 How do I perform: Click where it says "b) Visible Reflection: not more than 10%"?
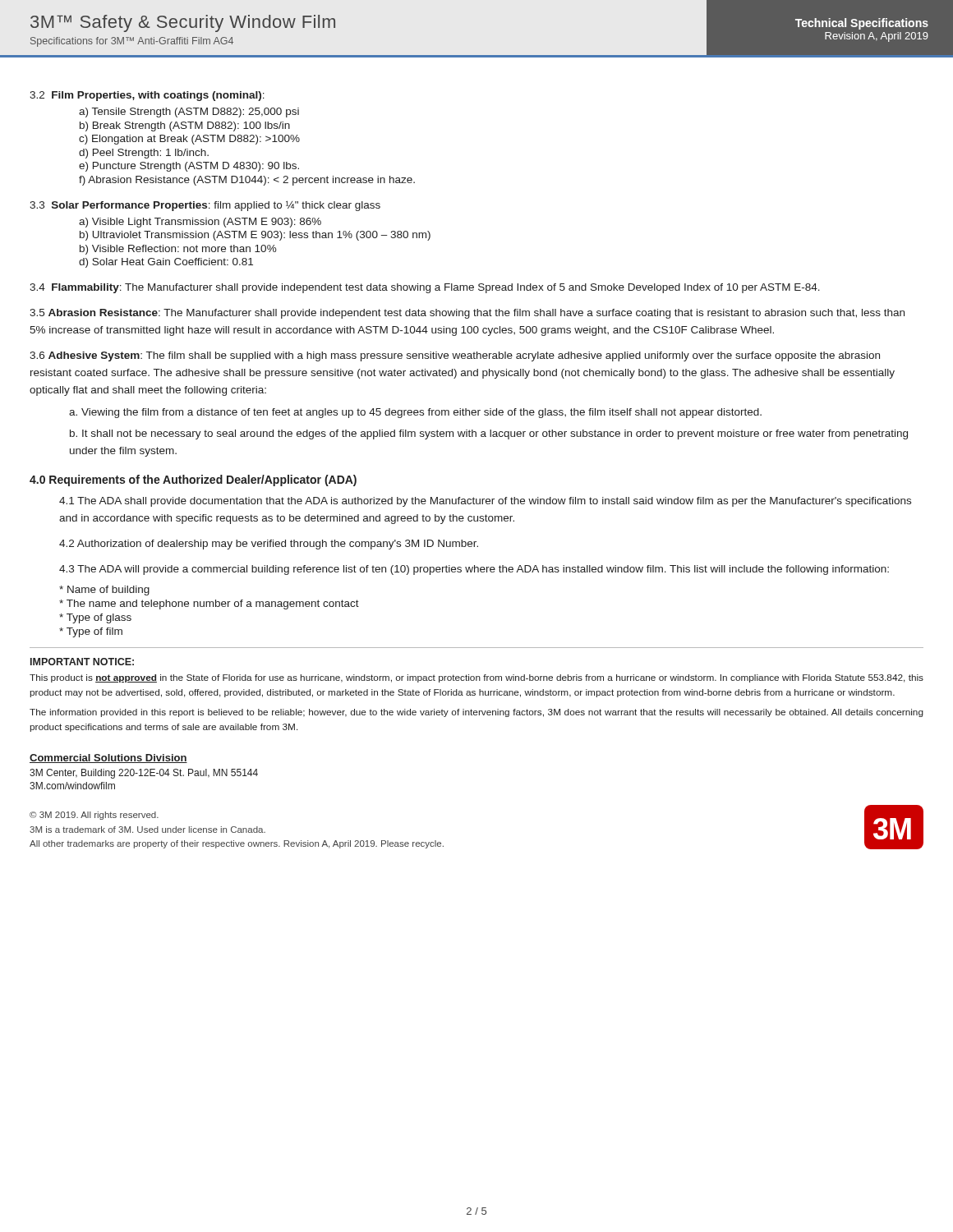point(178,248)
